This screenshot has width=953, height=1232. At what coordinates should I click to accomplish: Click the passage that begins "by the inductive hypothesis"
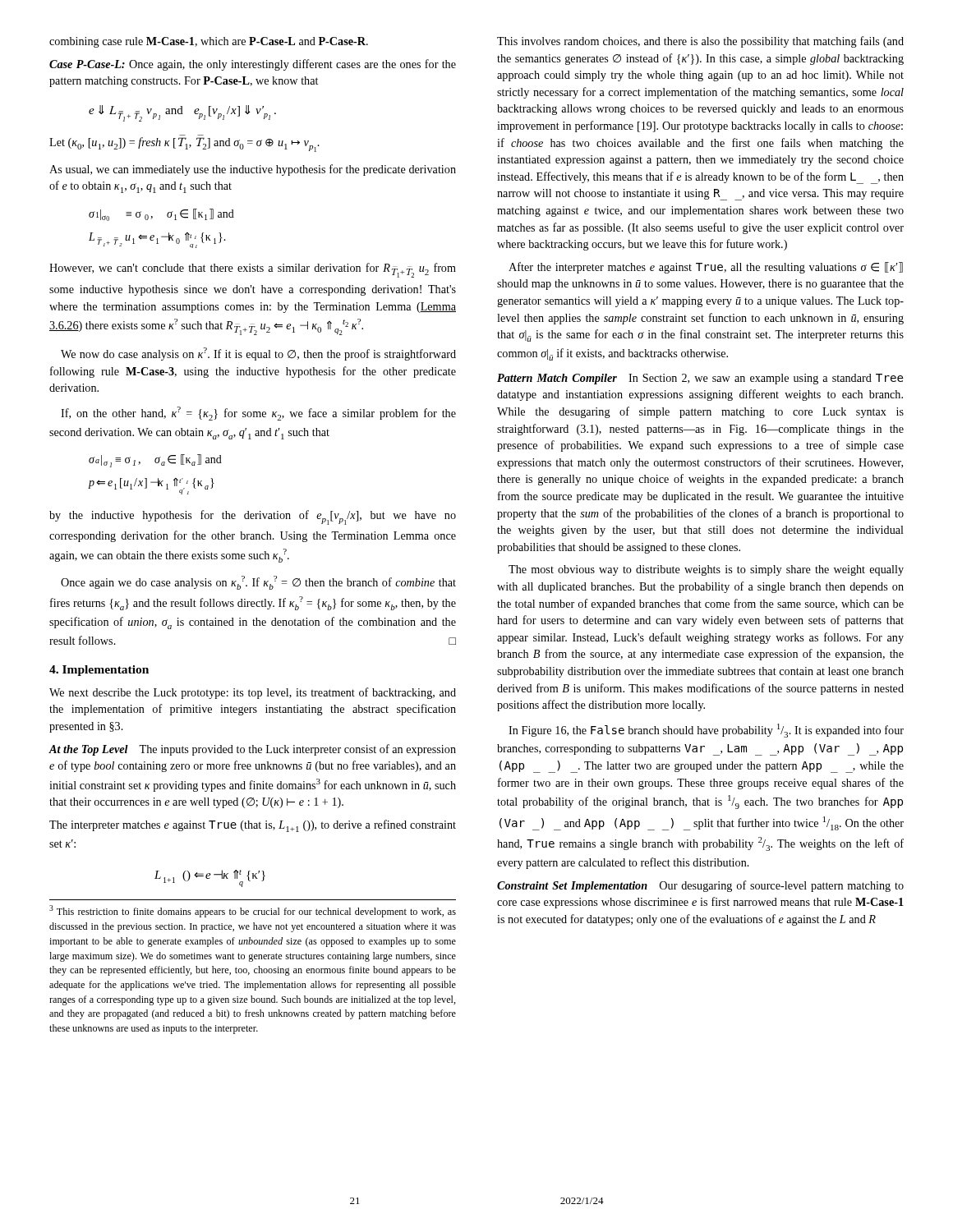point(253,536)
